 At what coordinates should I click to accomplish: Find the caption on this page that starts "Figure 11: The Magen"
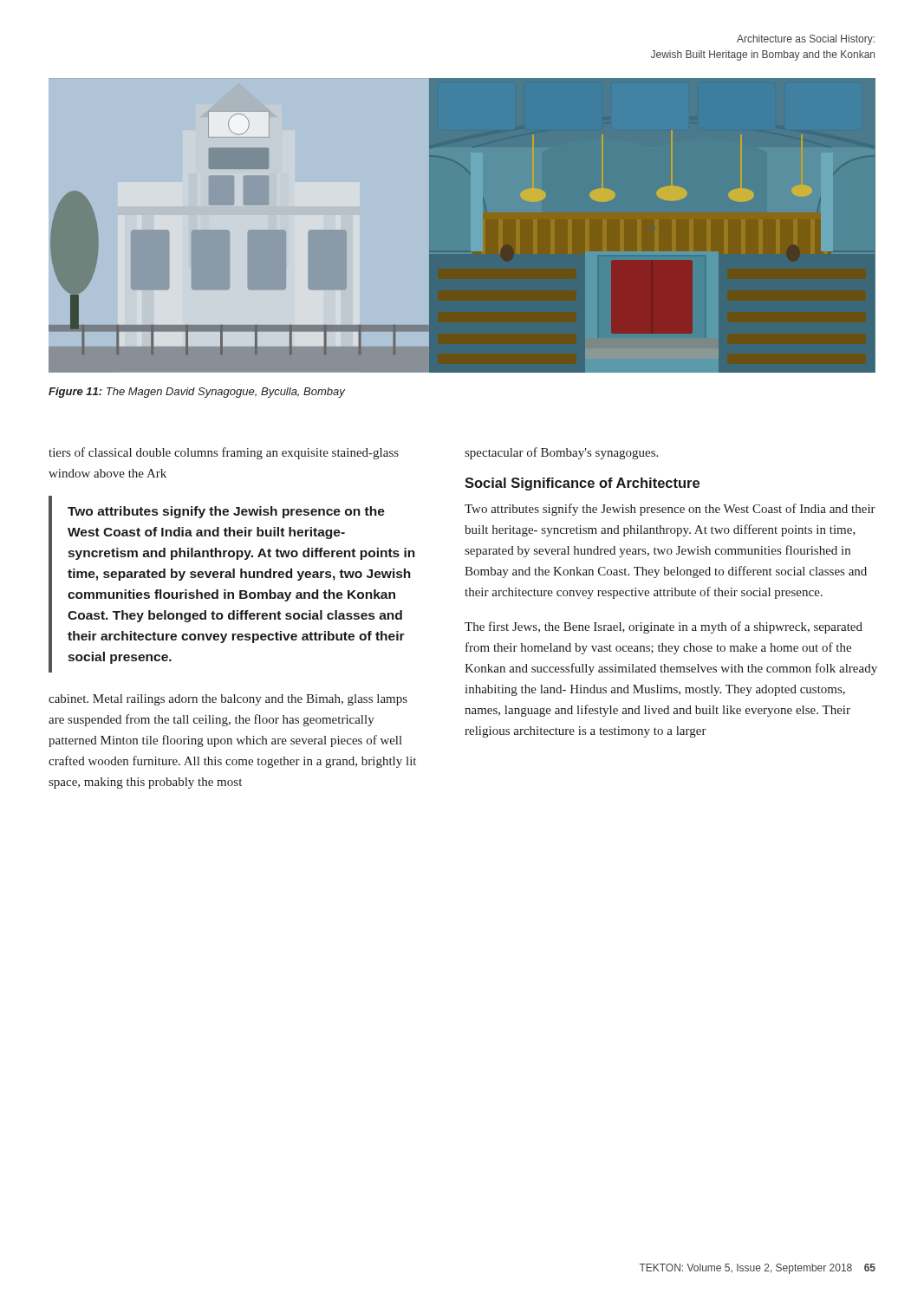click(197, 391)
